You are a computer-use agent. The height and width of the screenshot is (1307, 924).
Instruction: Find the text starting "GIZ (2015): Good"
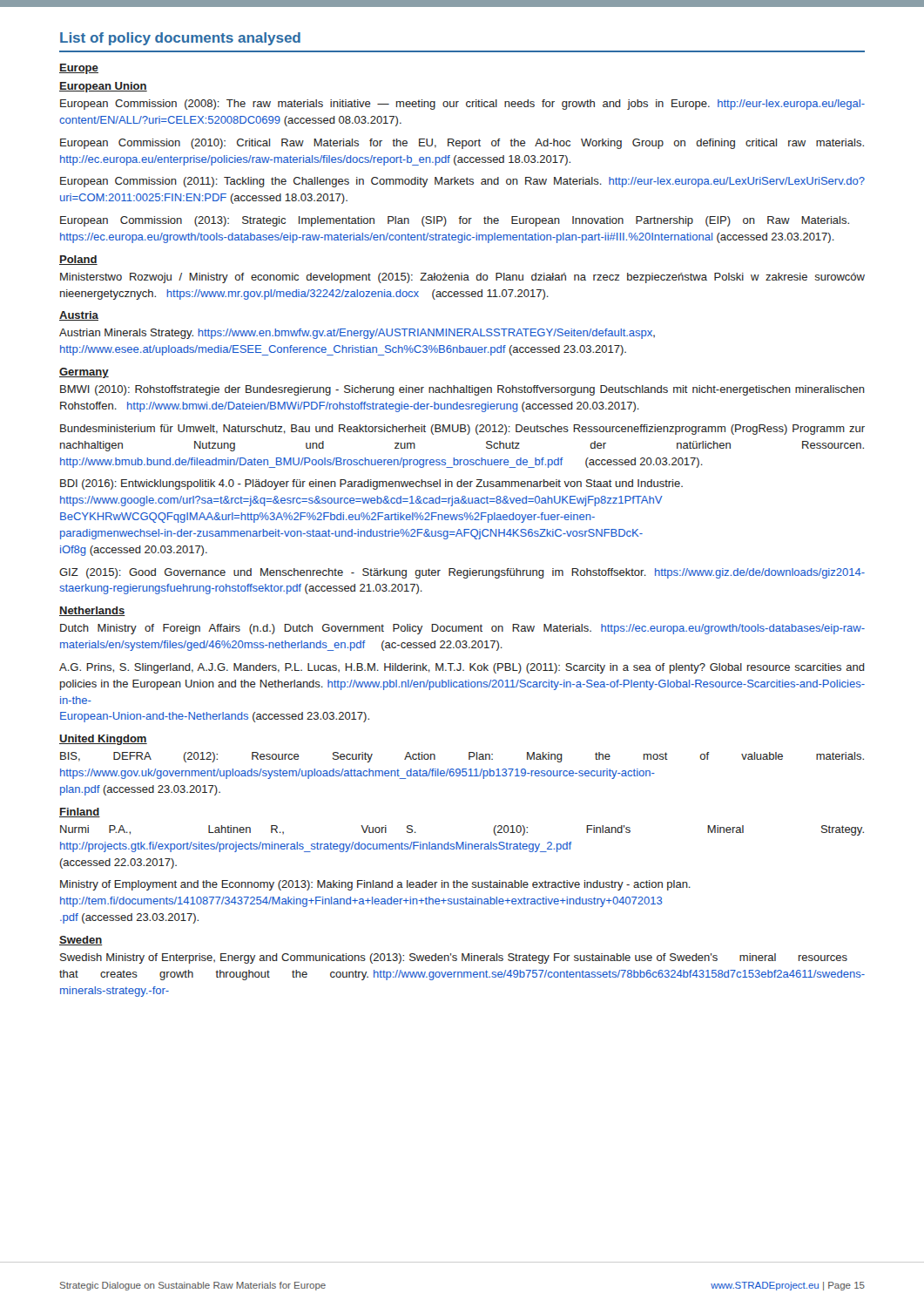462,580
